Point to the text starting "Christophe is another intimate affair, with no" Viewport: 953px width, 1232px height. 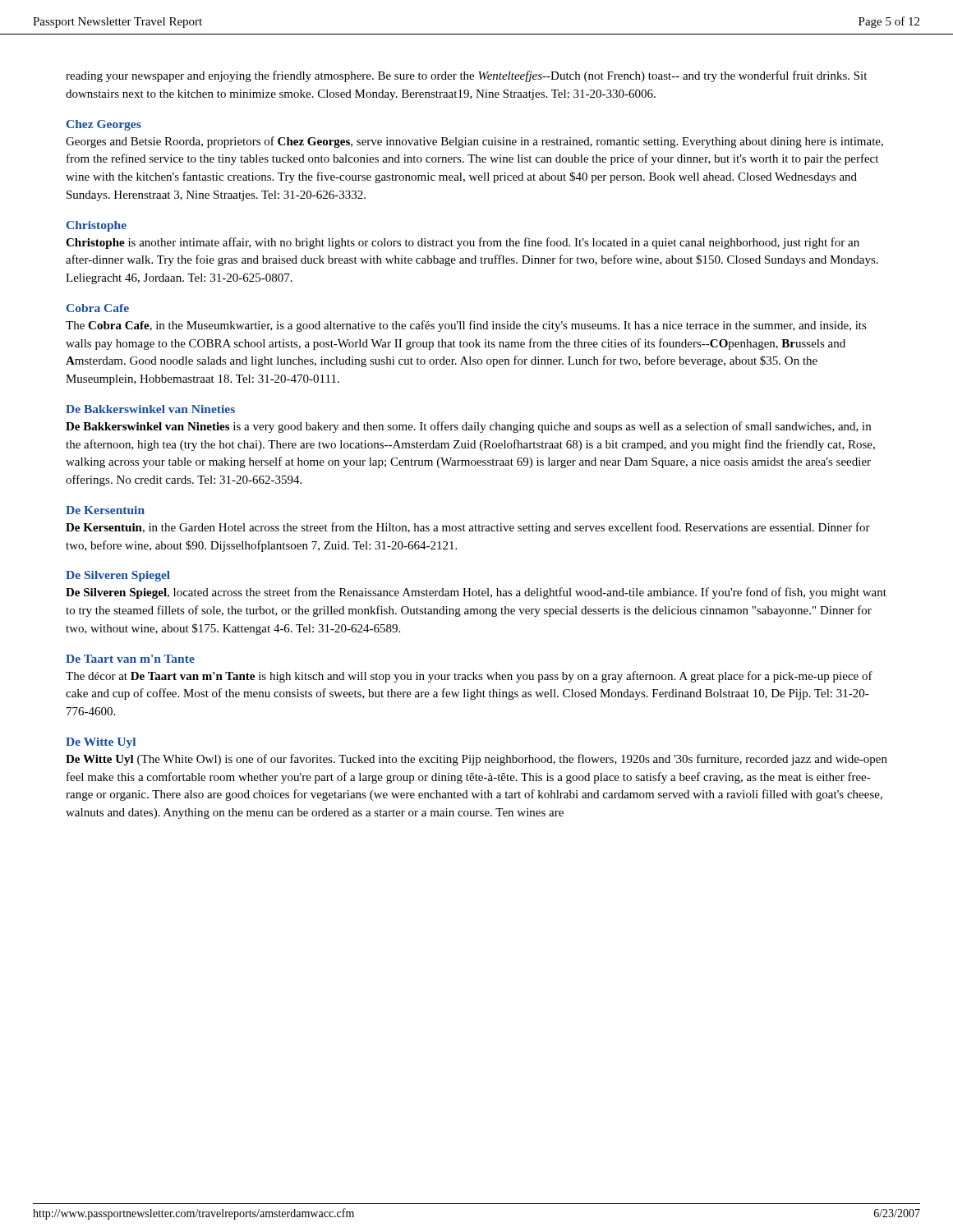472,260
